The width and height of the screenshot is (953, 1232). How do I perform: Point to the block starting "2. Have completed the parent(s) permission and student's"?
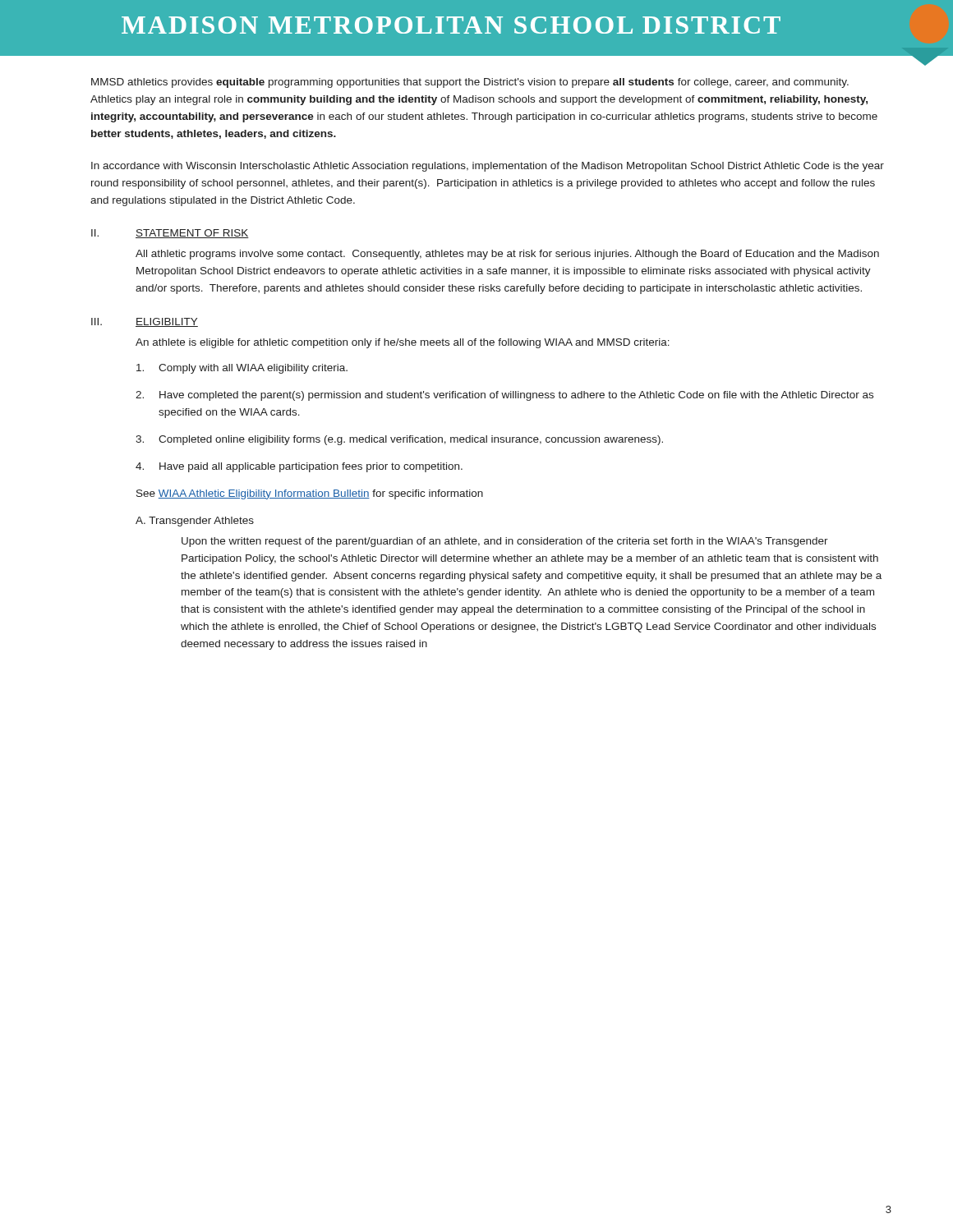[x=513, y=404]
